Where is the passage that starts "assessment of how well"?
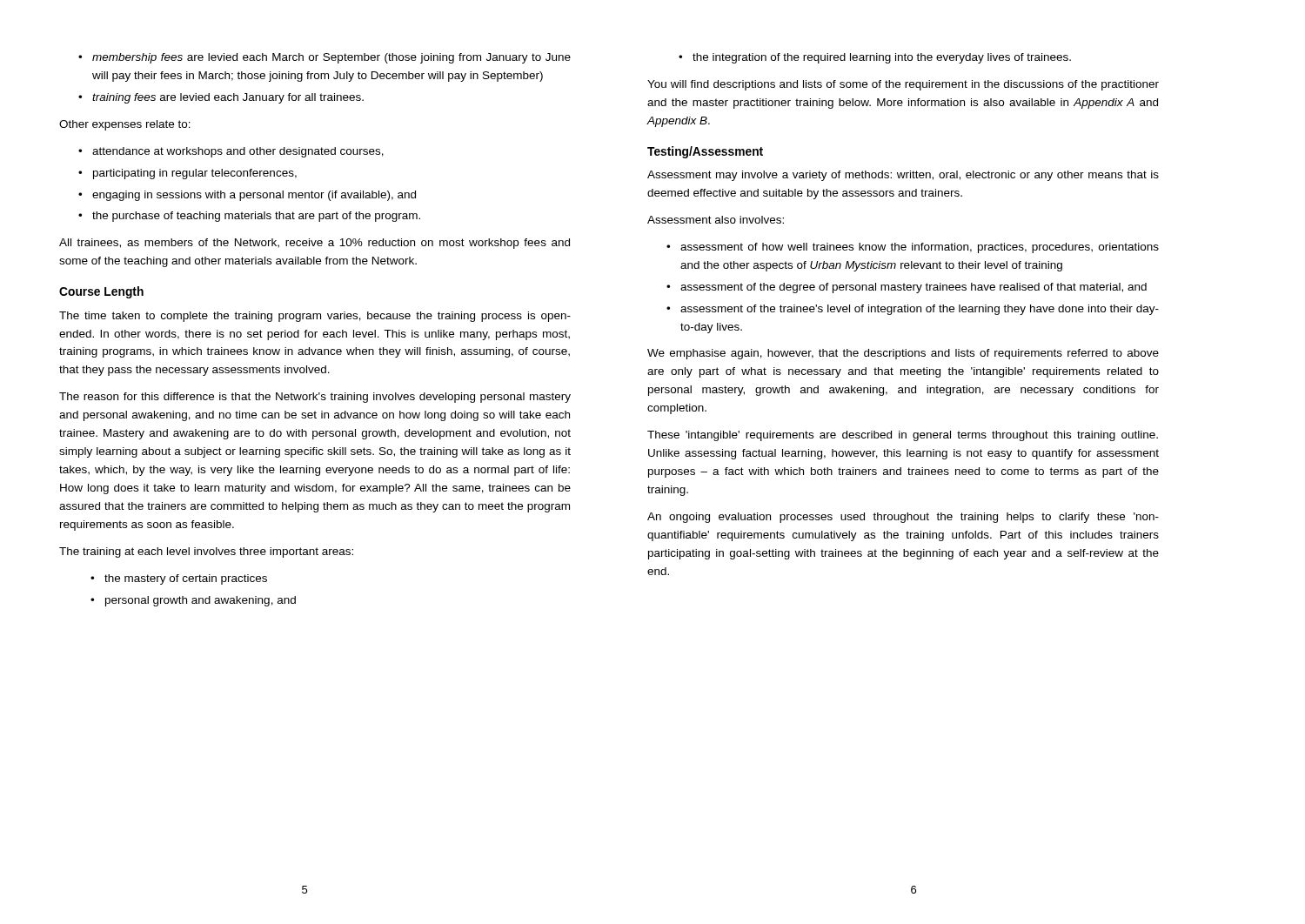The width and height of the screenshot is (1305, 924). [x=913, y=256]
